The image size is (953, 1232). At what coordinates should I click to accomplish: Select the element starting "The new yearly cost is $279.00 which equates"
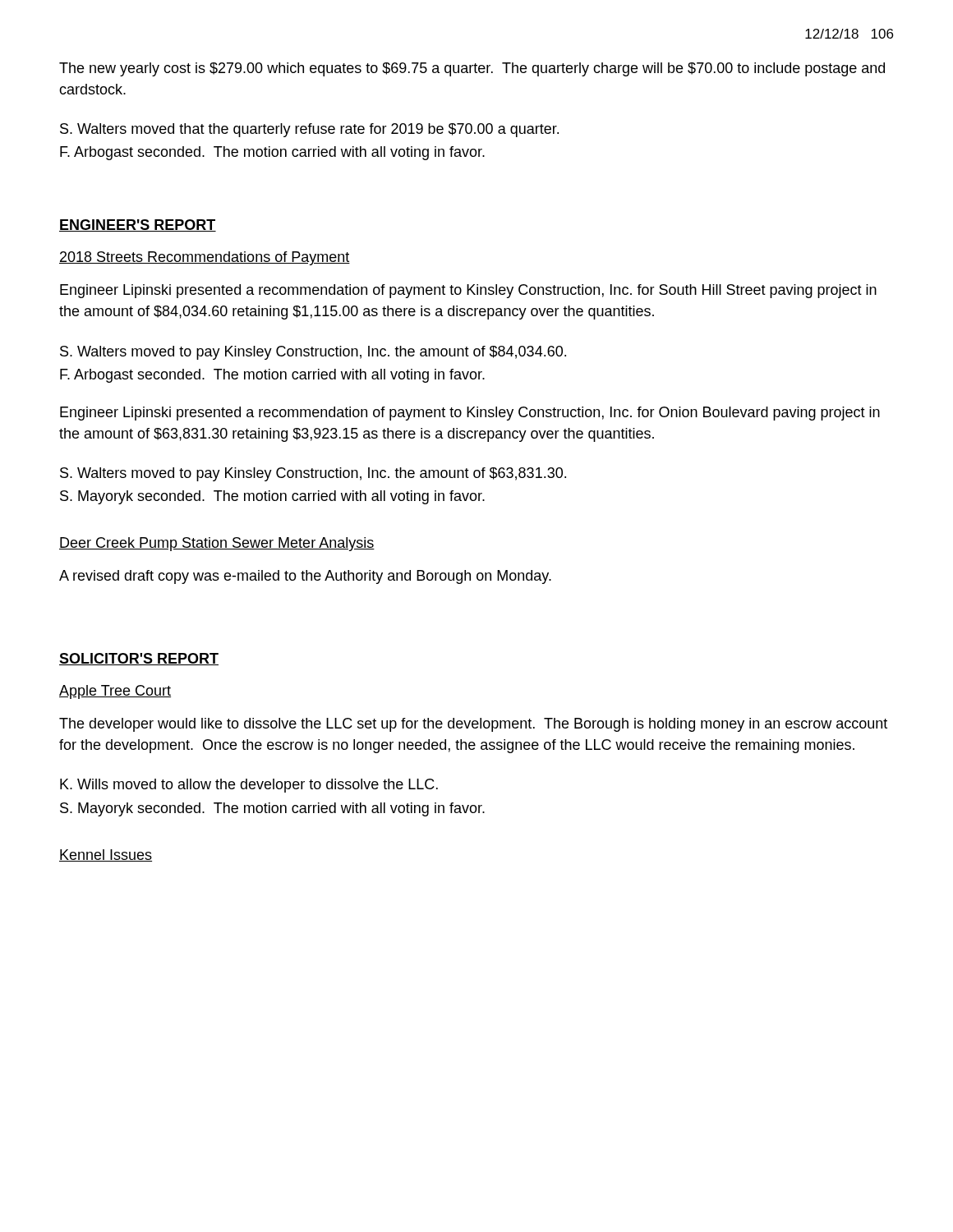tap(473, 79)
